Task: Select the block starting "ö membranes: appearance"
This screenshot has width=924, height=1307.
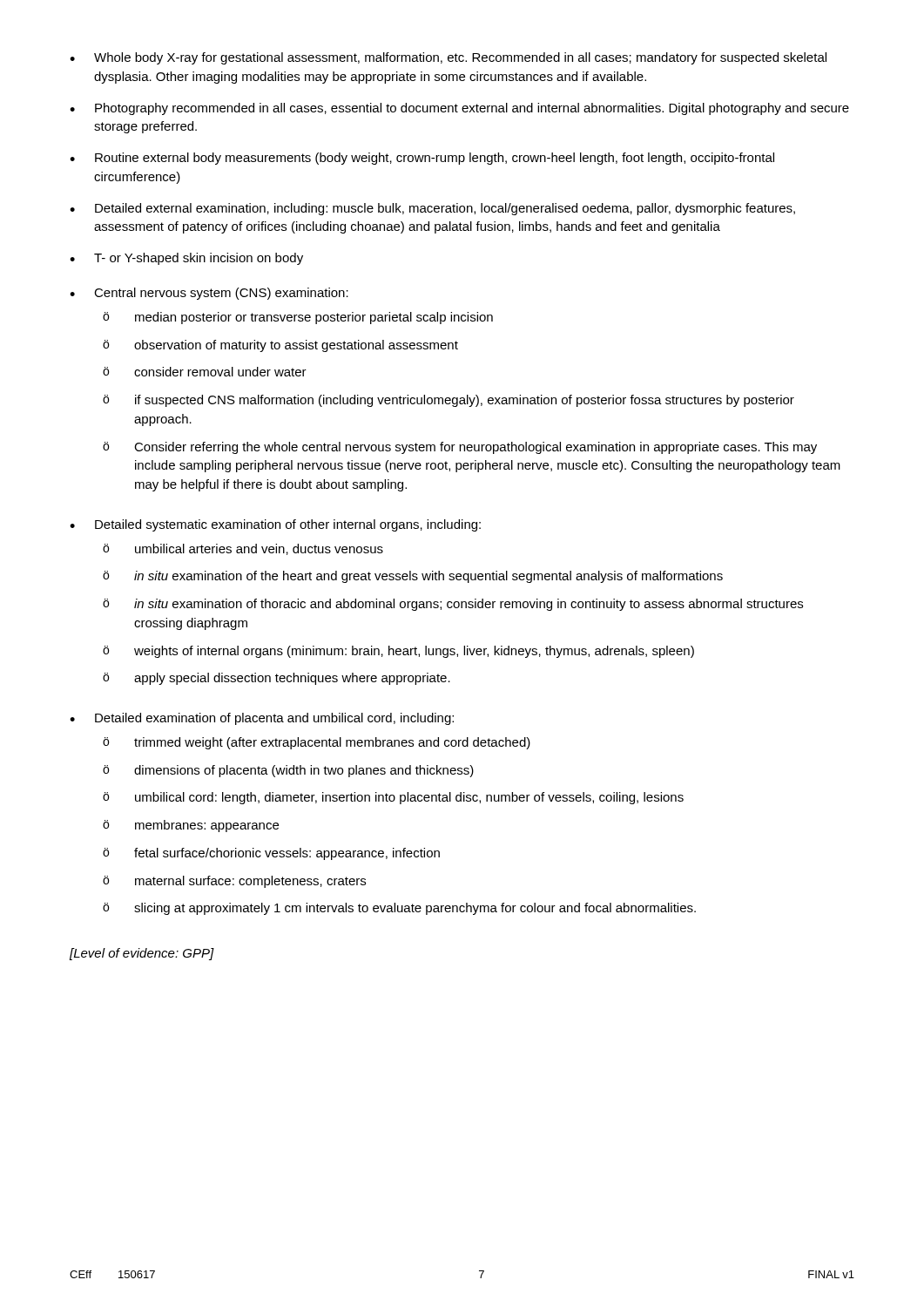Action: pyautogui.click(x=191, y=826)
